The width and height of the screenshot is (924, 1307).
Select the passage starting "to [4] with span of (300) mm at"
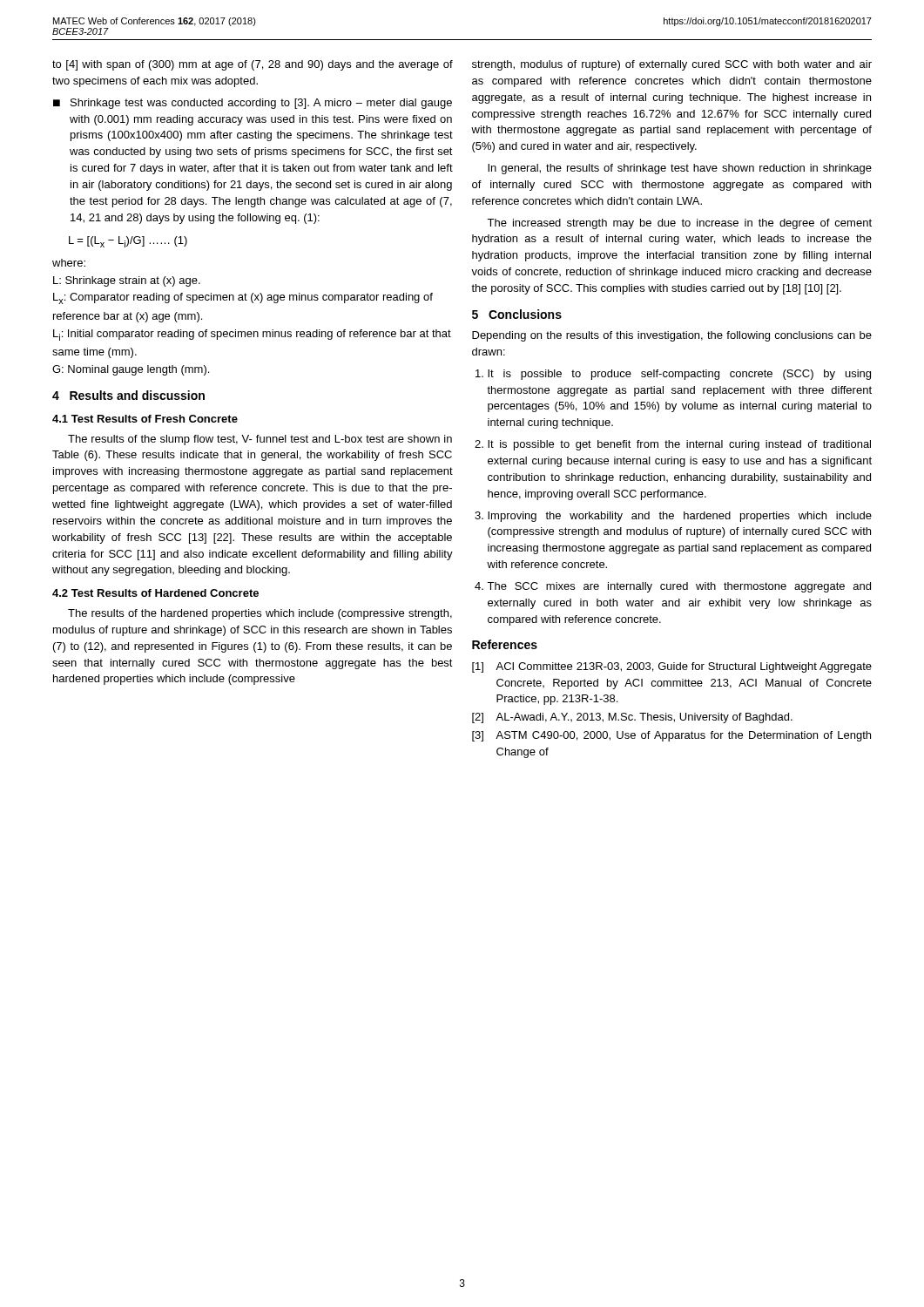pos(252,73)
